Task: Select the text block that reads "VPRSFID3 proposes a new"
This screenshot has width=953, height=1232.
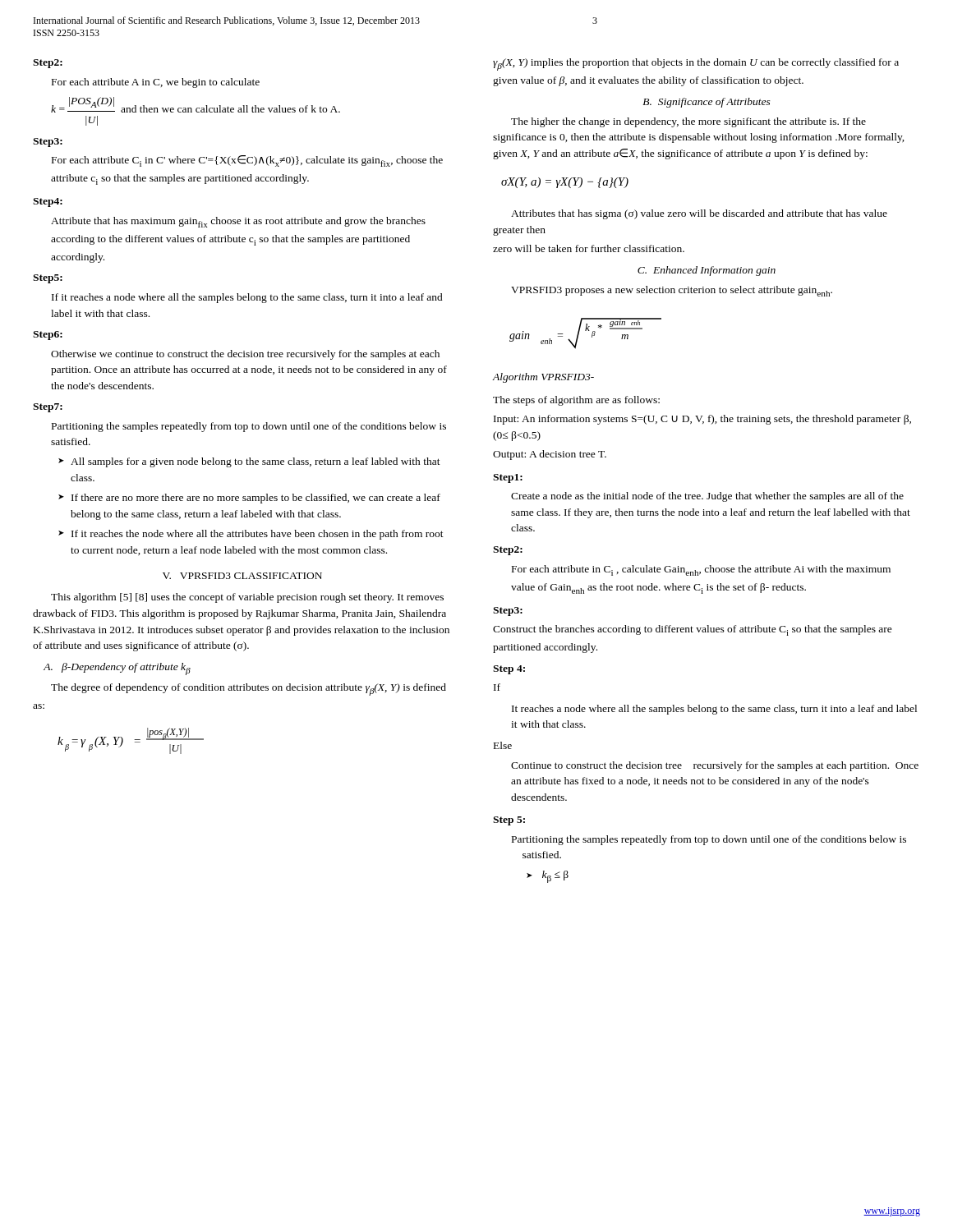Action: click(x=707, y=291)
